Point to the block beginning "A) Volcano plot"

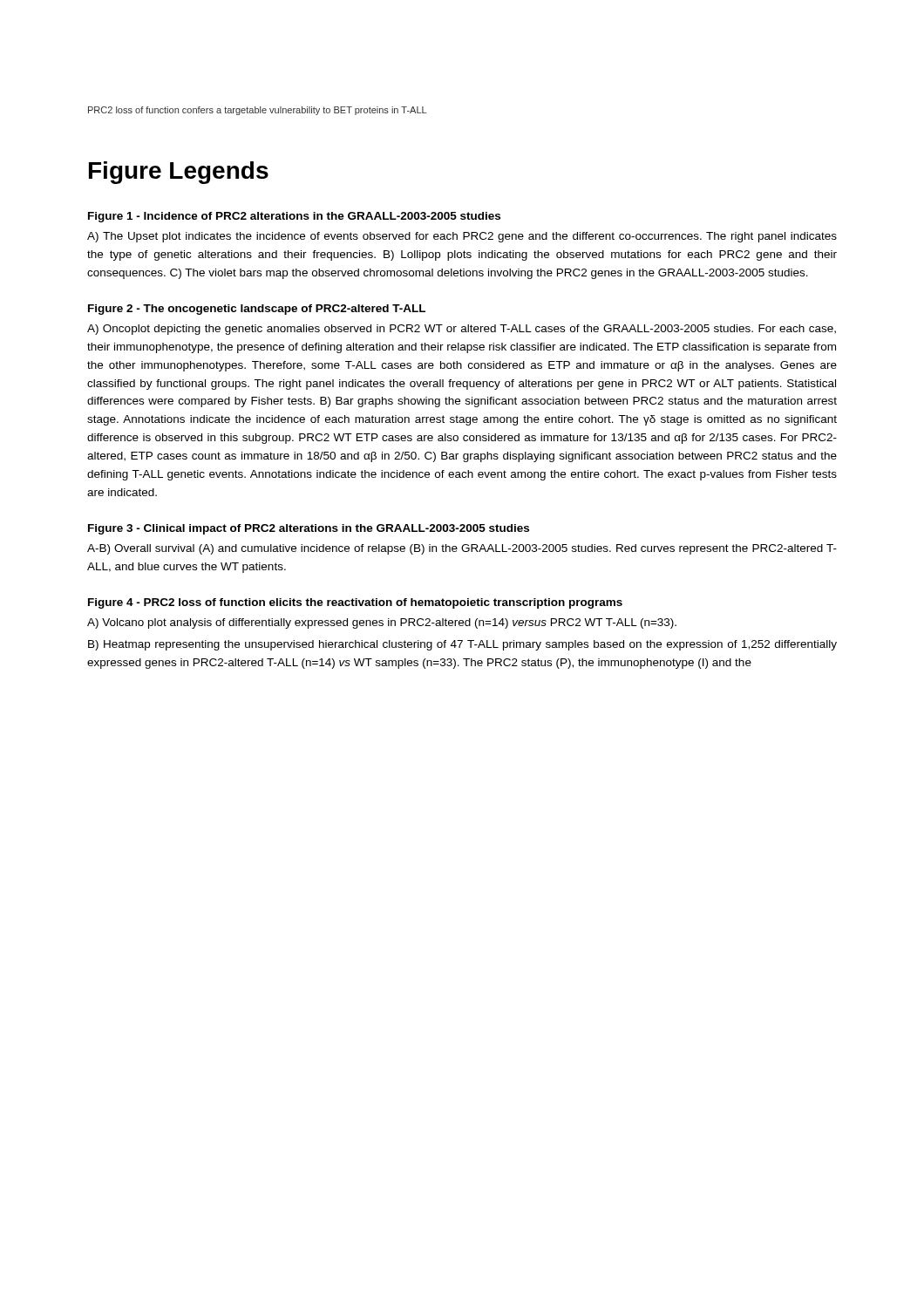point(382,622)
